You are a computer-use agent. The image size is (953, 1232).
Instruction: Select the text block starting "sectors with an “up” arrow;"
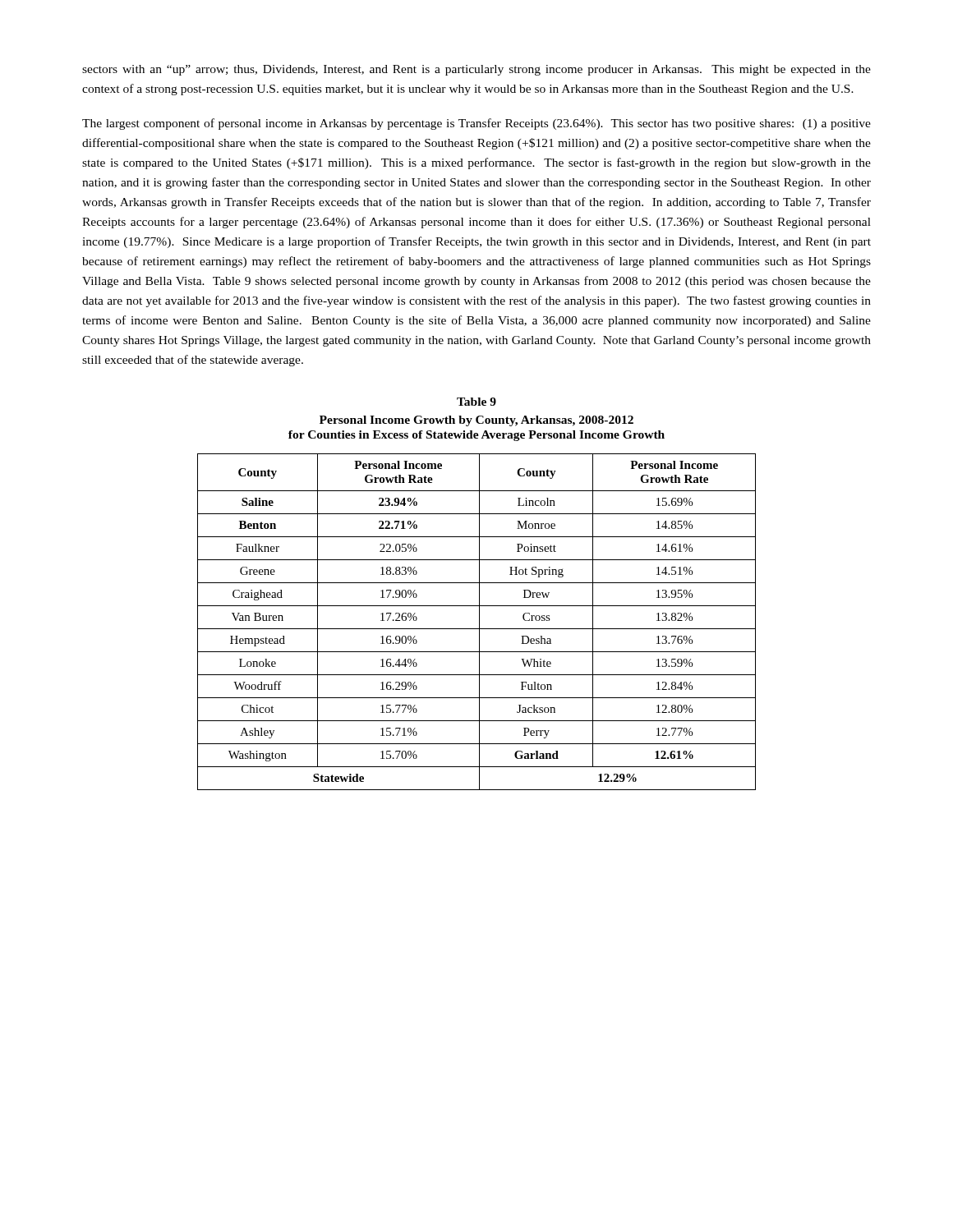(476, 78)
